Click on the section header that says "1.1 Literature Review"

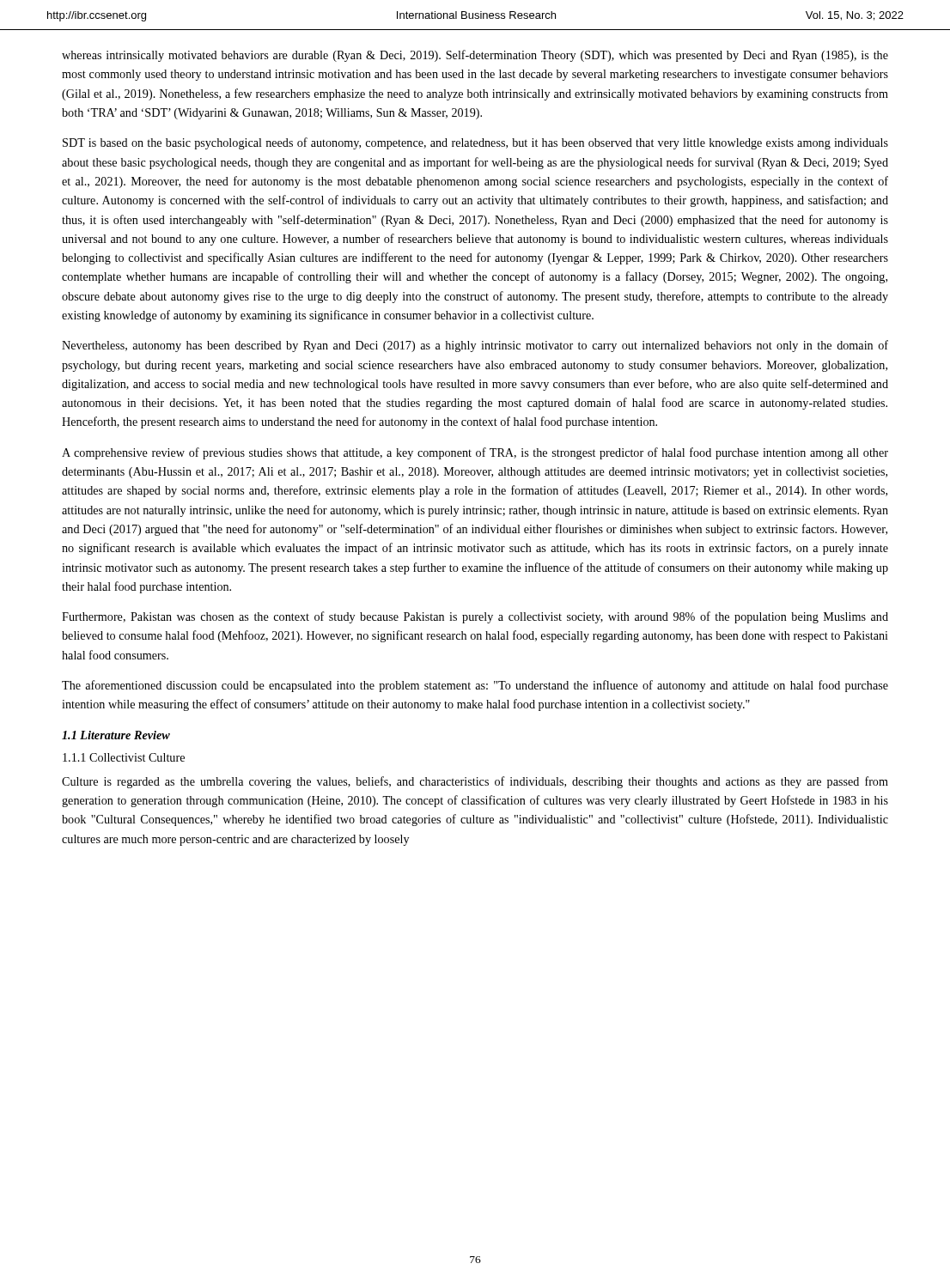[x=116, y=735]
